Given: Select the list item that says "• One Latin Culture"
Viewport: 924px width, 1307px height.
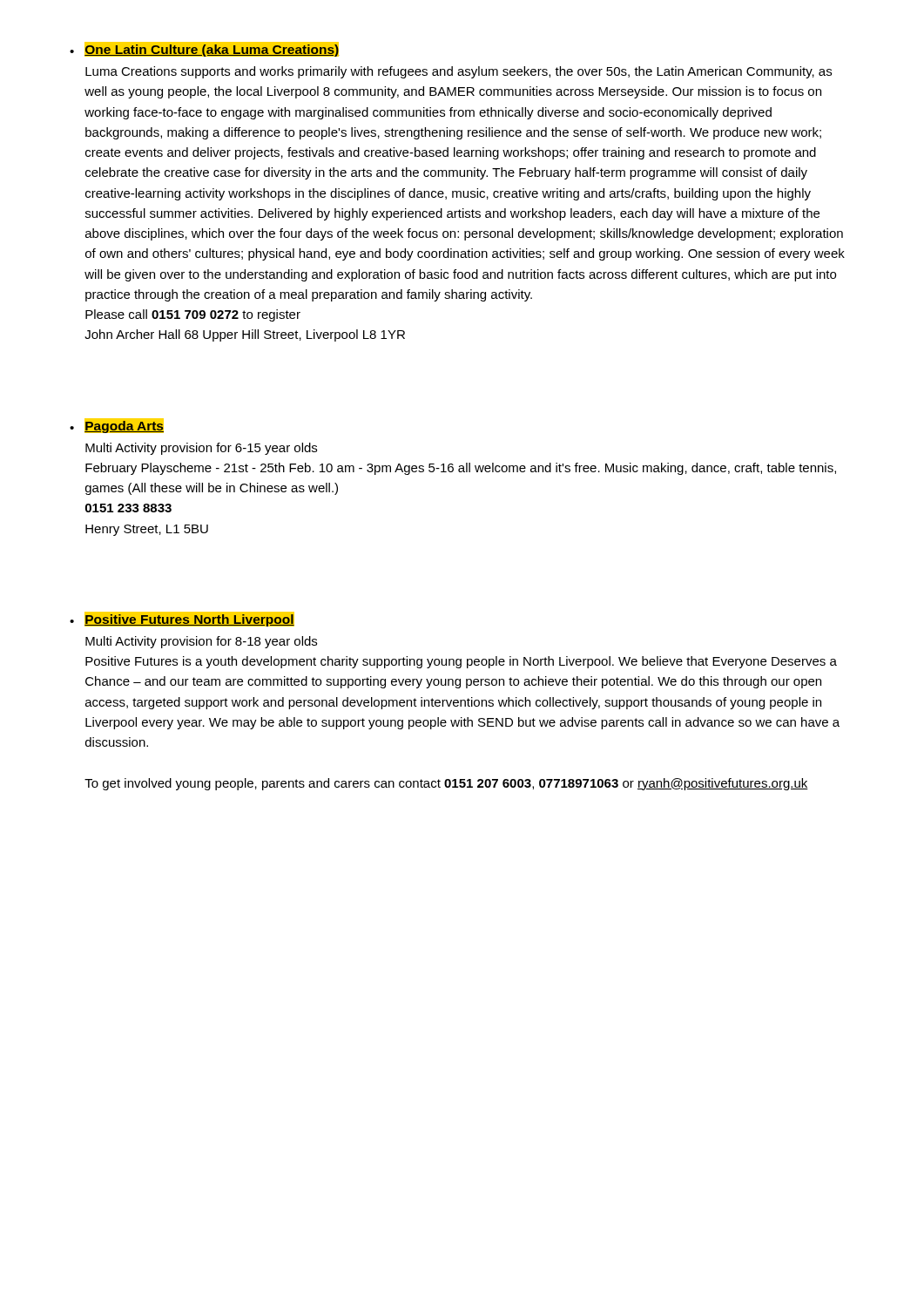Looking at the screenshot, I should (462, 193).
